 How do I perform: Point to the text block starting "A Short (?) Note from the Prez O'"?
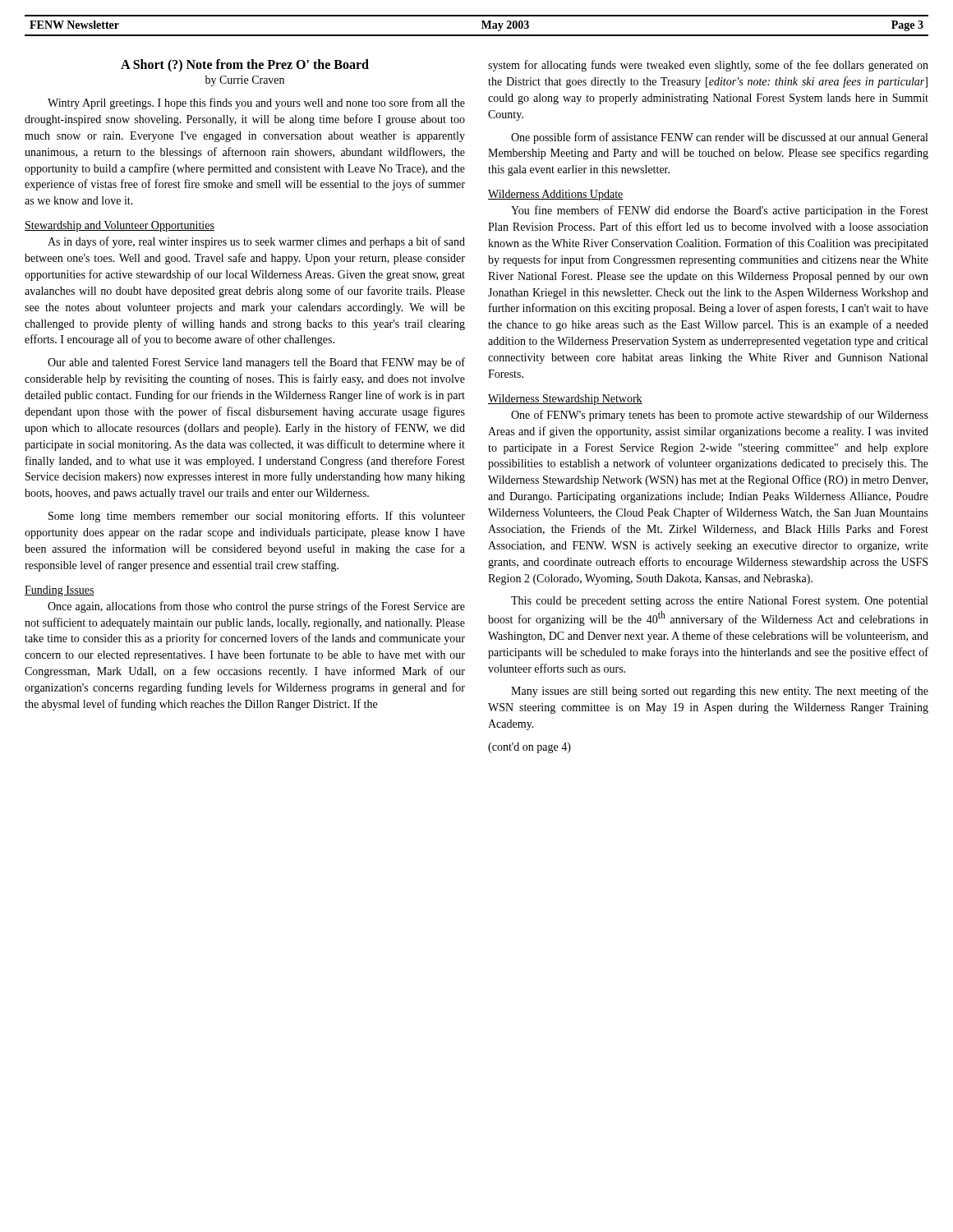pos(245,64)
